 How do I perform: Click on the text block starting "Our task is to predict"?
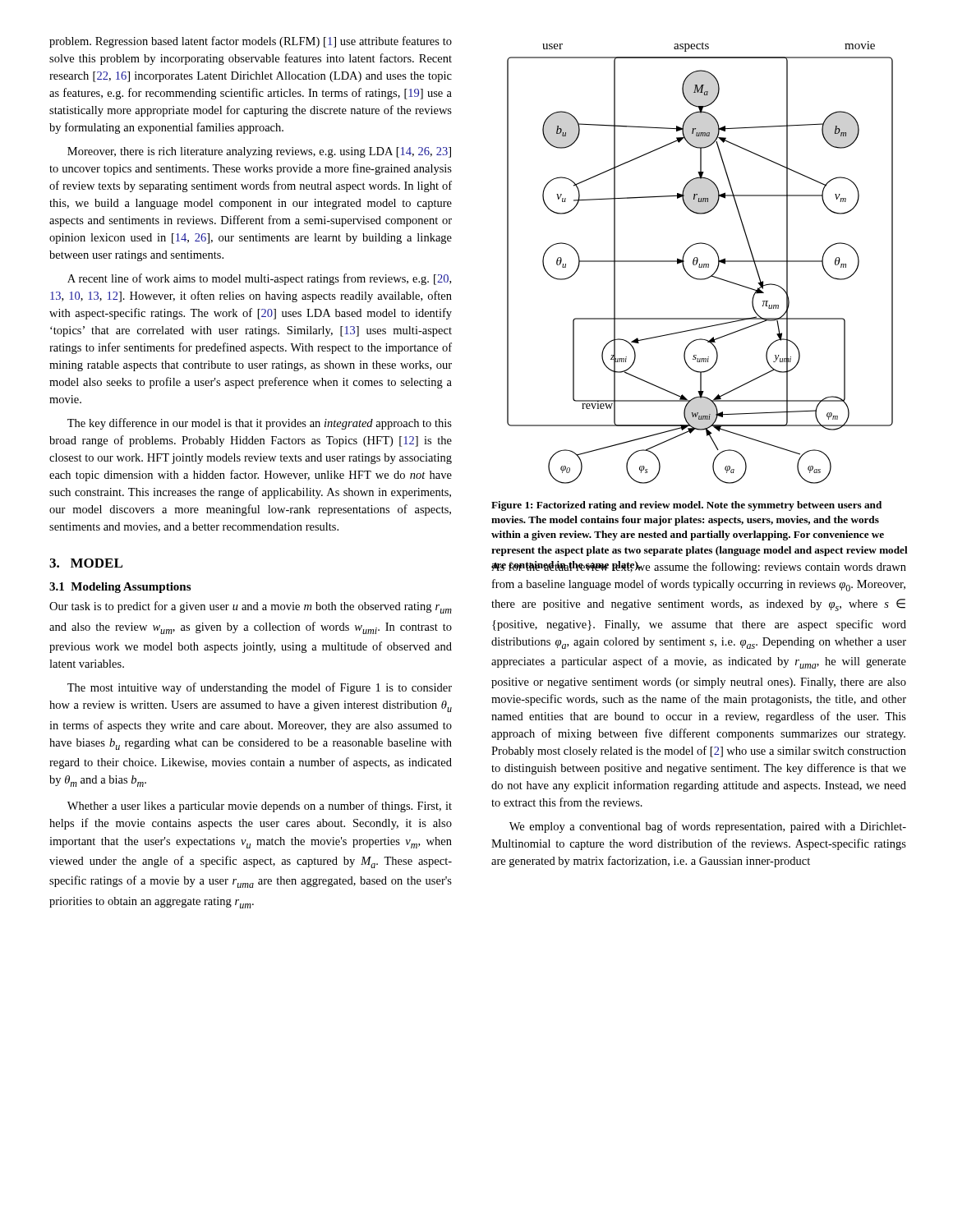click(x=251, y=636)
